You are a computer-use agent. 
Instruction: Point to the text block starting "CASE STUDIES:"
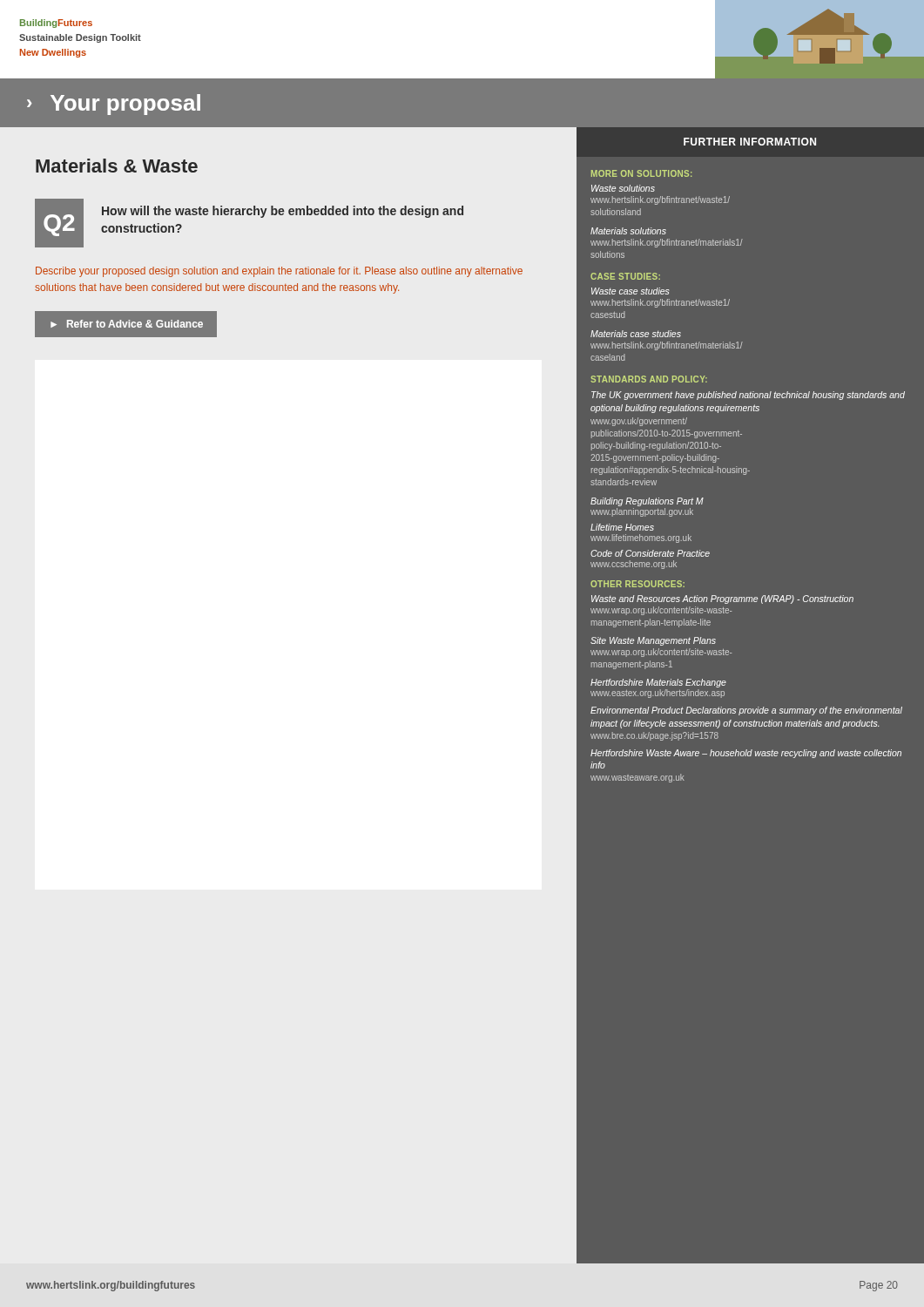[626, 277]
